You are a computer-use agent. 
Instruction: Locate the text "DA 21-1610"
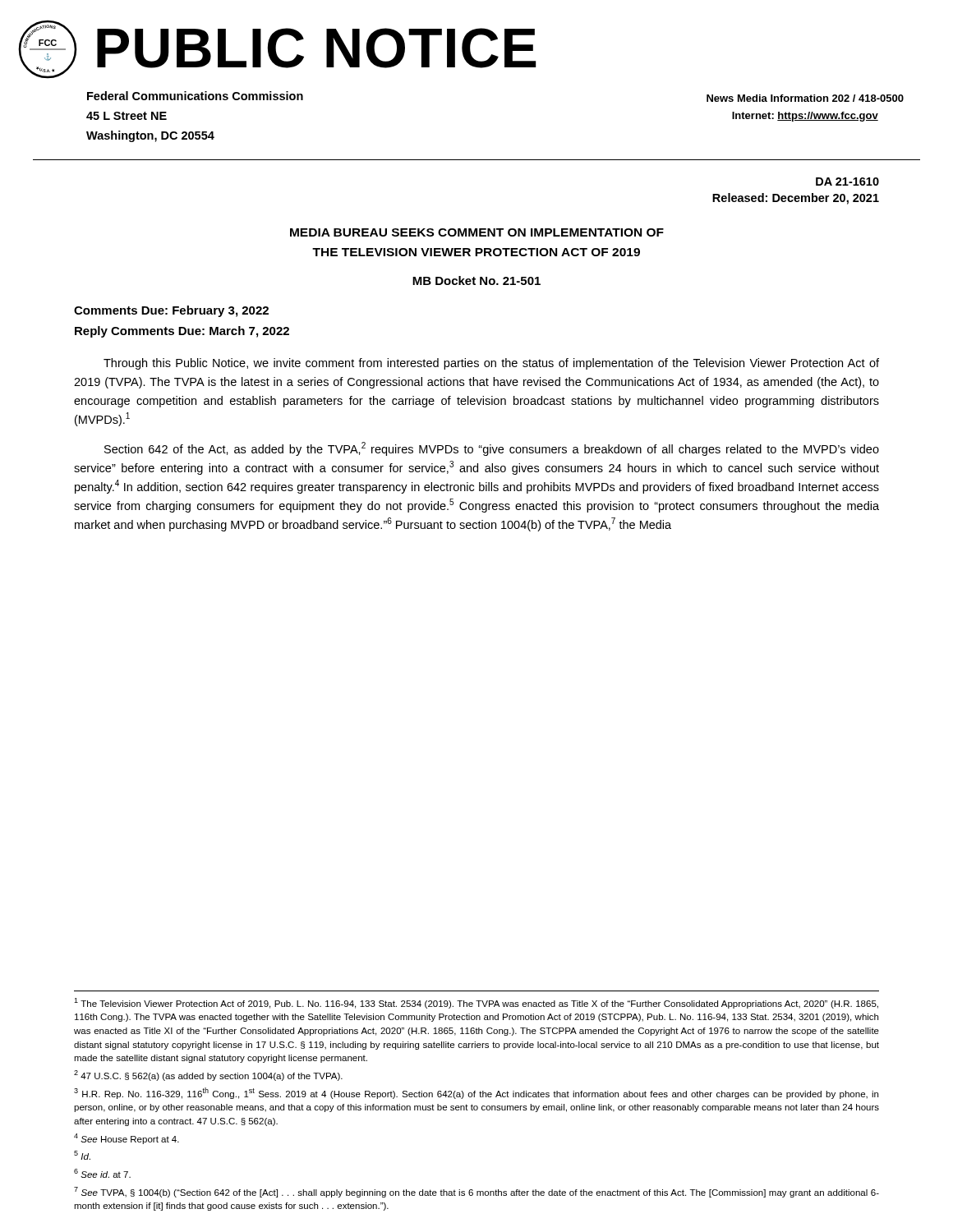pos(847,181)
